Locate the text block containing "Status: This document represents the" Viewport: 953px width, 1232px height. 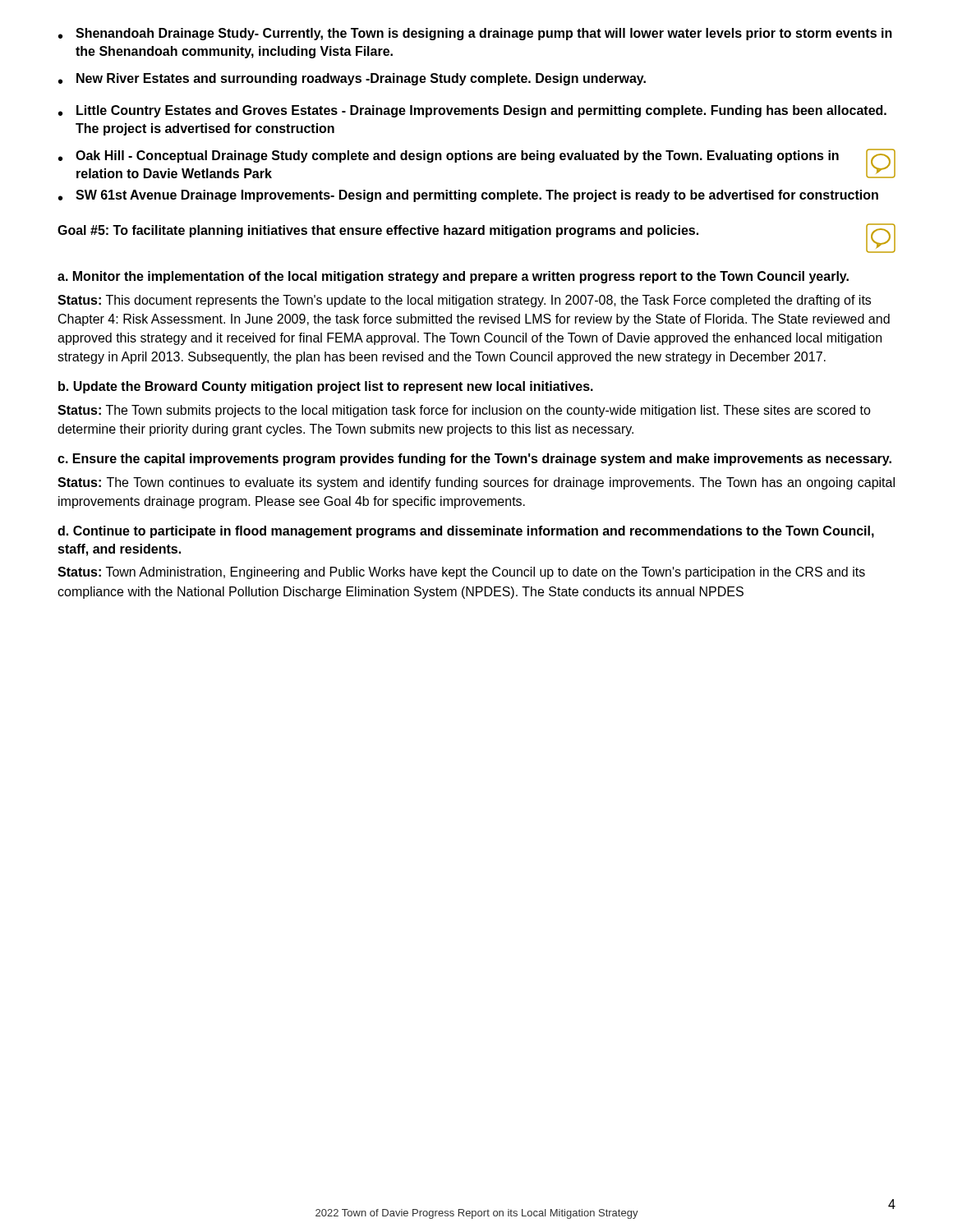click(x=474, y=328)
